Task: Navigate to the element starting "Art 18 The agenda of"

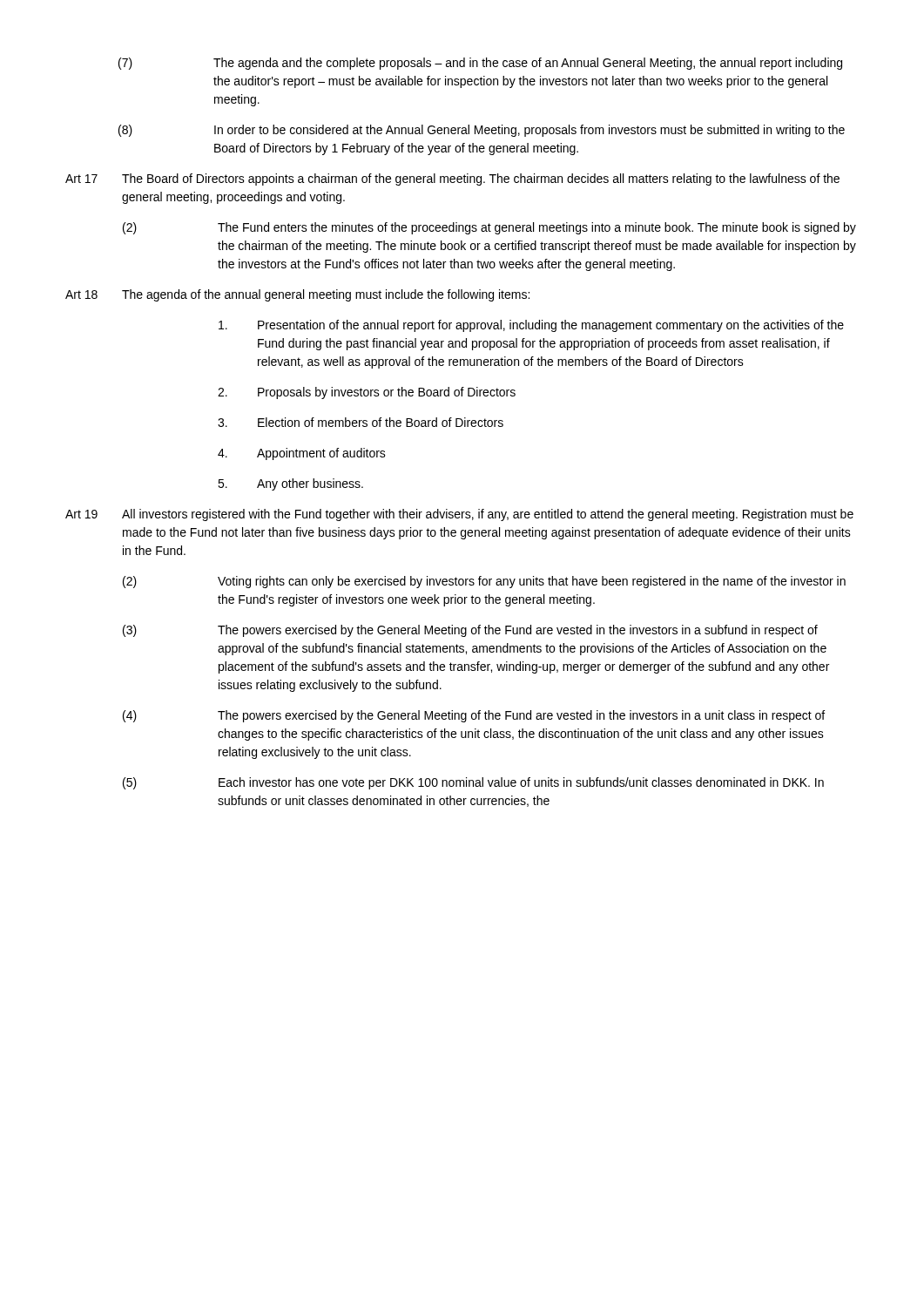Action: point(462,295)
